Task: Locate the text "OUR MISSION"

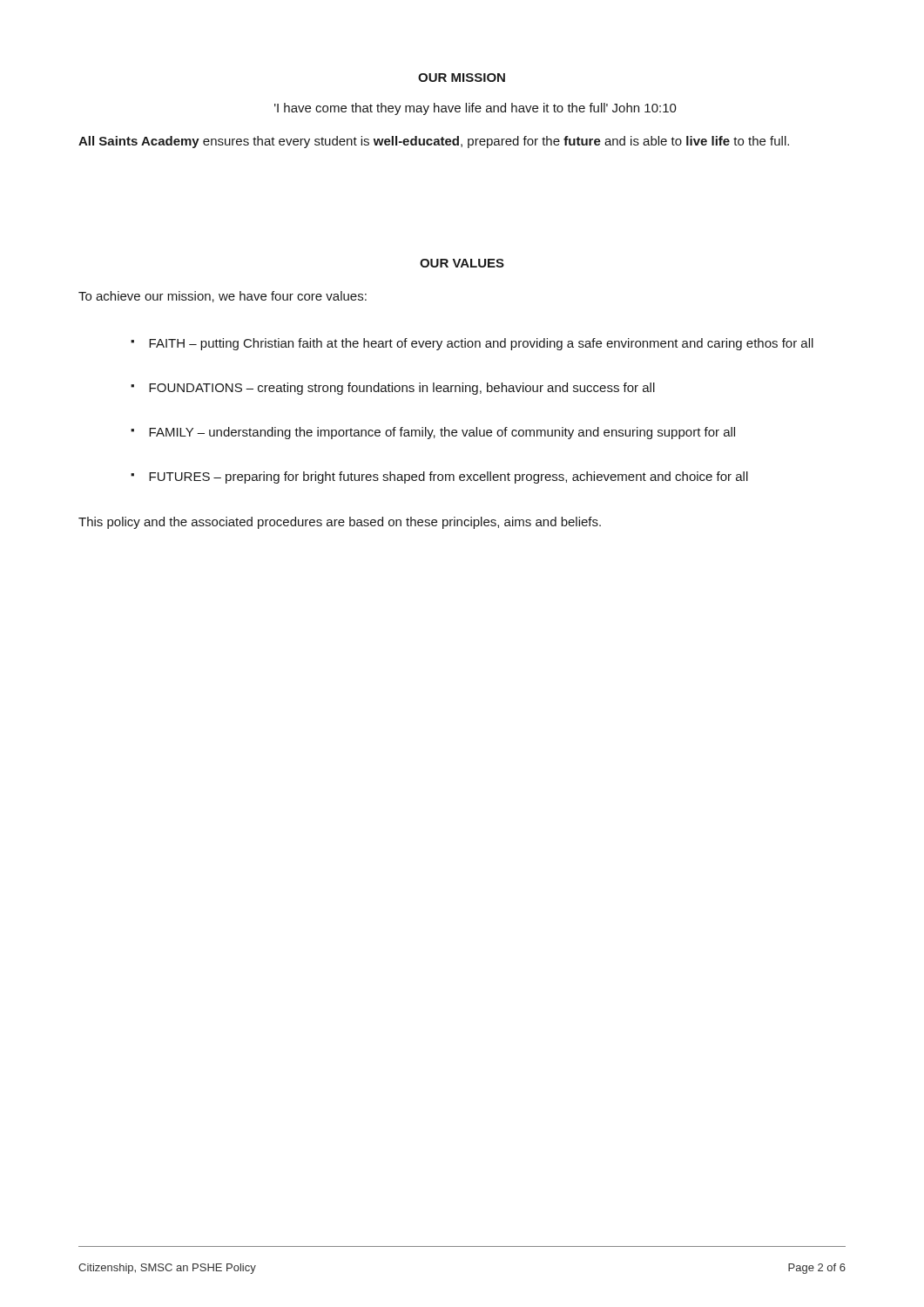Action: coord(462,77)
